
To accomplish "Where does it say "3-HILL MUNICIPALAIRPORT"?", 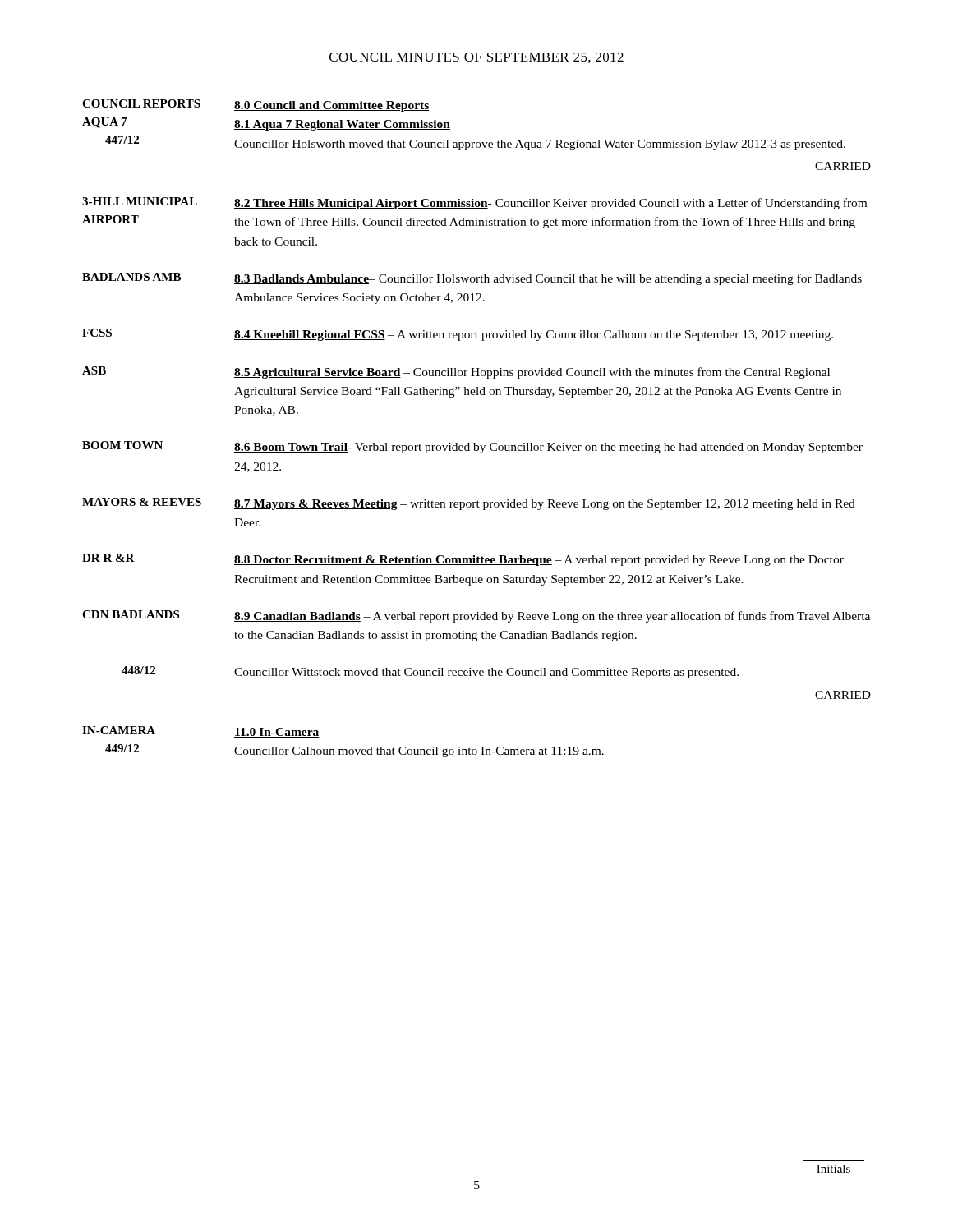I will (x=140, y=210).
